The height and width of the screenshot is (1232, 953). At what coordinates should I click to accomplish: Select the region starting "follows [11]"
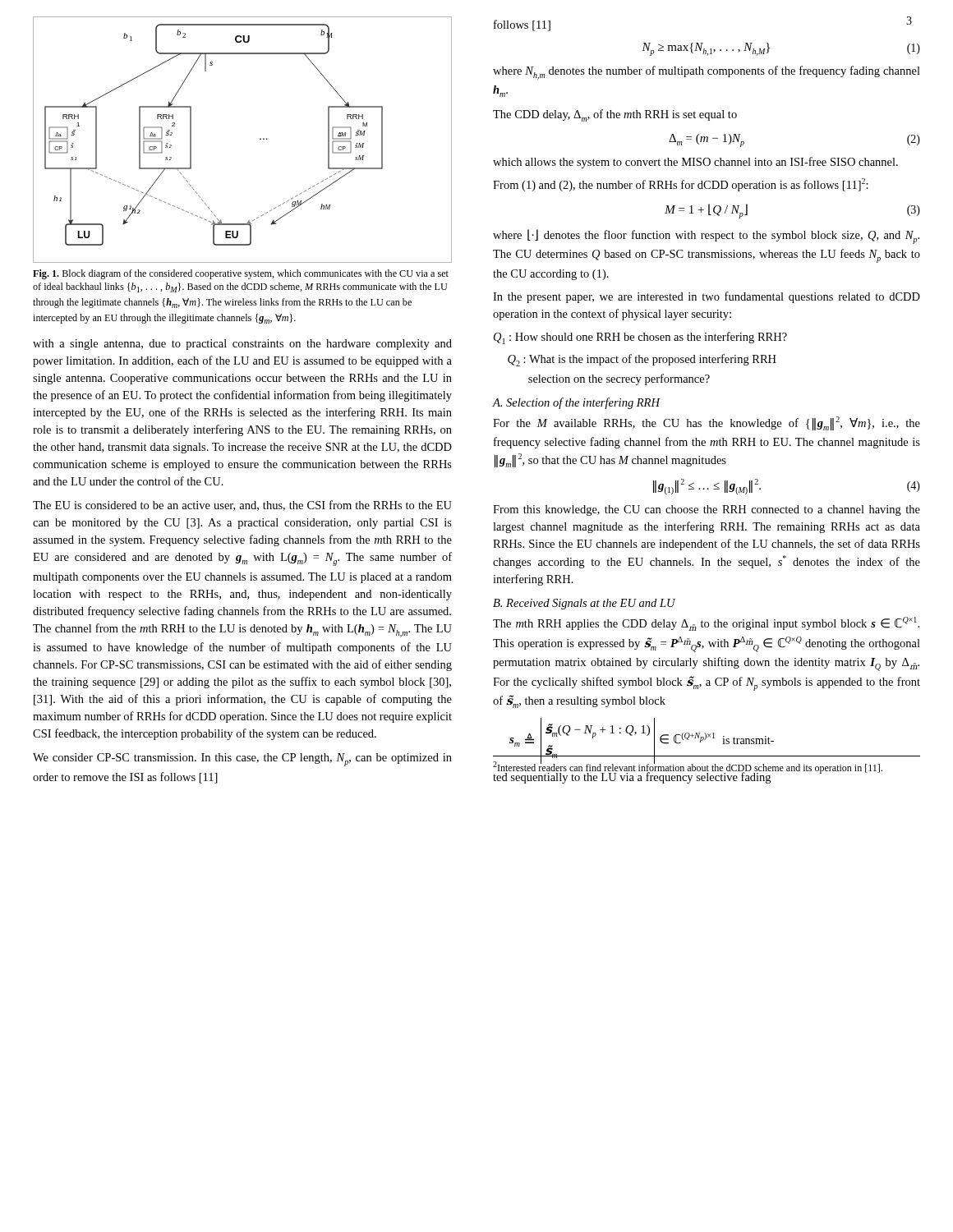click(522, 25)
